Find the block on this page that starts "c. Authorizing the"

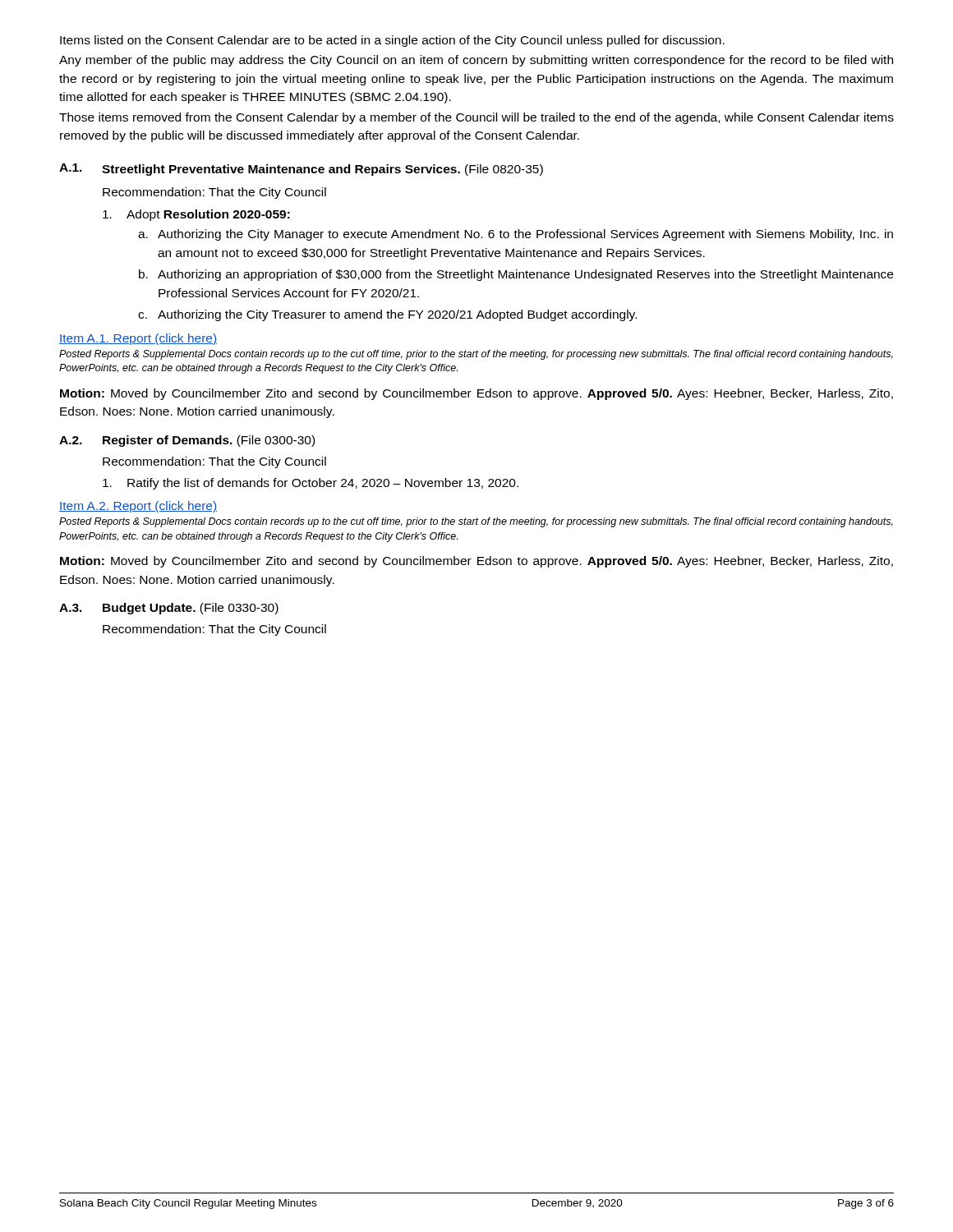pos(388,315)
